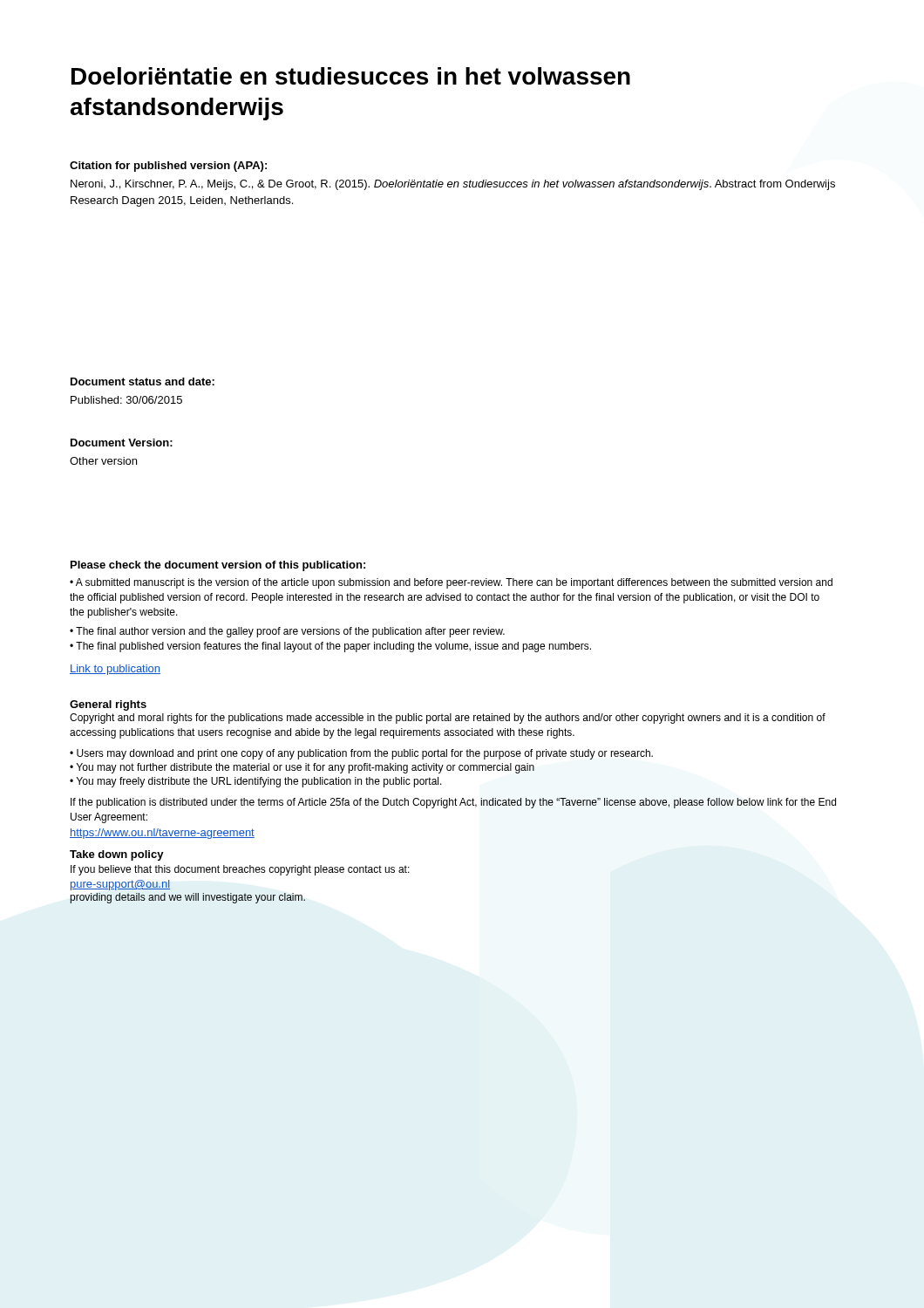Click on the text block starting "Other version"

tap(103, 461)
